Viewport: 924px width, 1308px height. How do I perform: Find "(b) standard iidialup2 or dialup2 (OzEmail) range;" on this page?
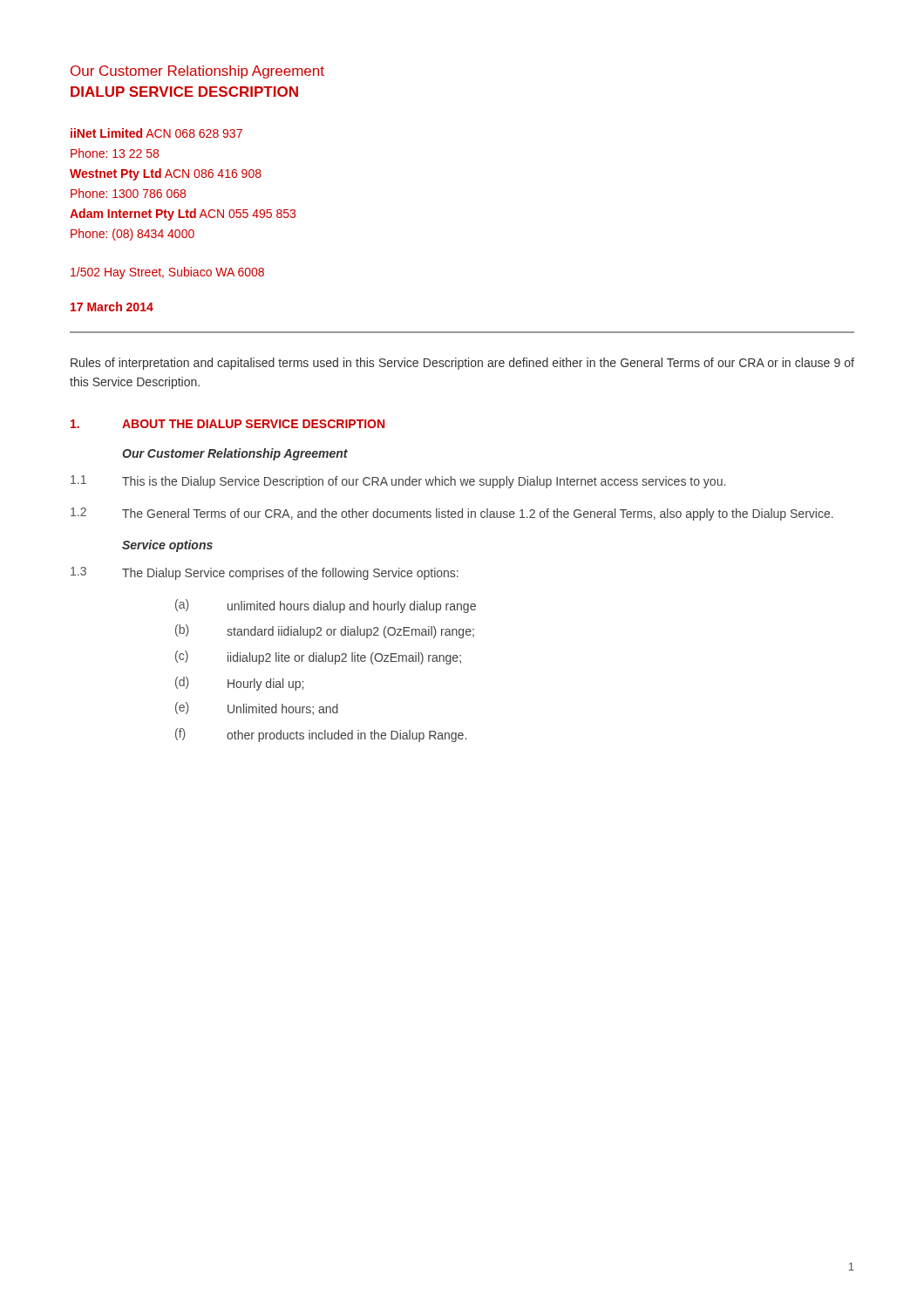click(325, 631)
